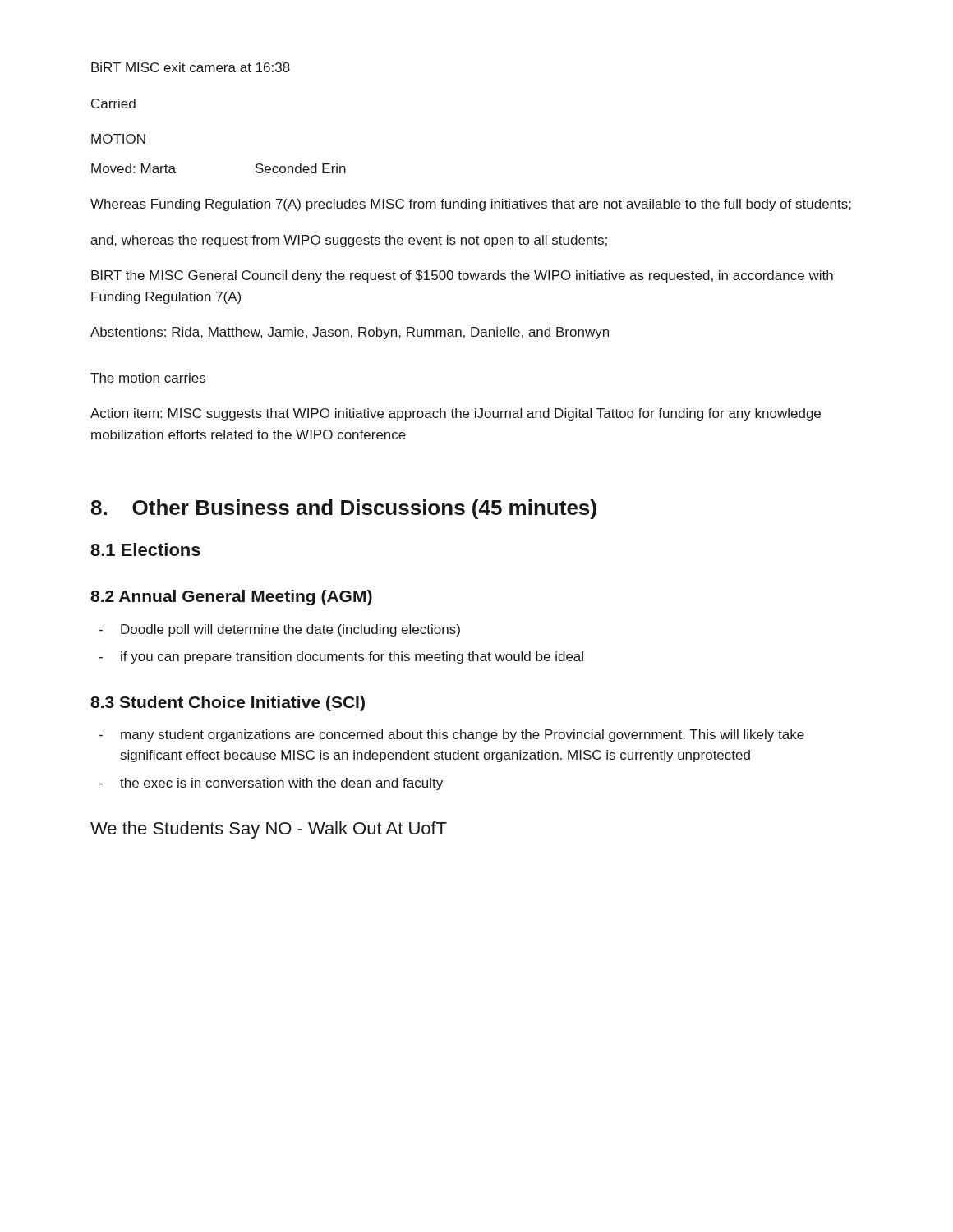953x1232 pixels.
Task: Click on the passage starting "- many student organizations are"
Action: pyautogui.click(x=481, y=745)
